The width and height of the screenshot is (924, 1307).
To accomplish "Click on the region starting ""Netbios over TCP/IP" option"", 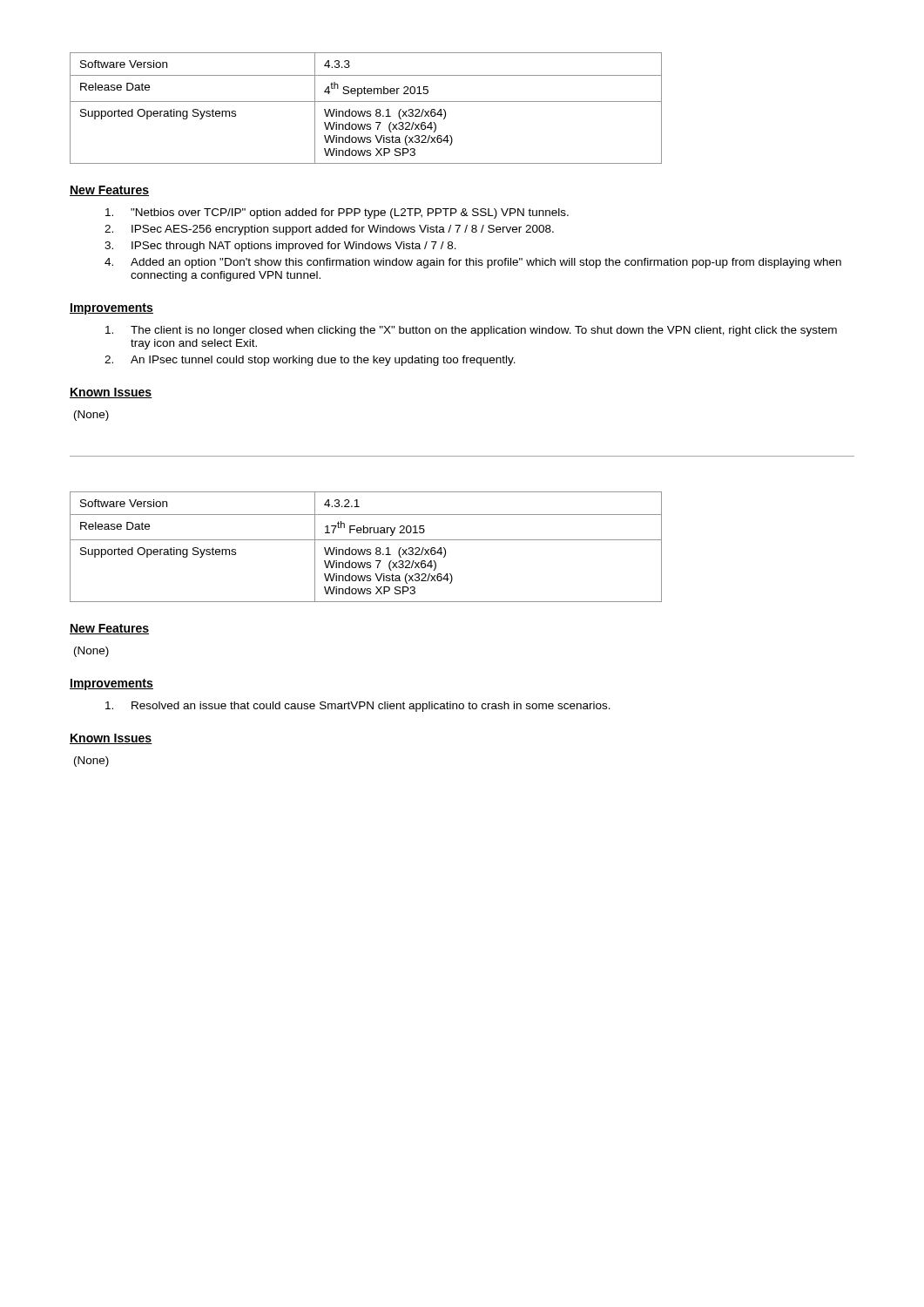I will click(x=479, y=212).
